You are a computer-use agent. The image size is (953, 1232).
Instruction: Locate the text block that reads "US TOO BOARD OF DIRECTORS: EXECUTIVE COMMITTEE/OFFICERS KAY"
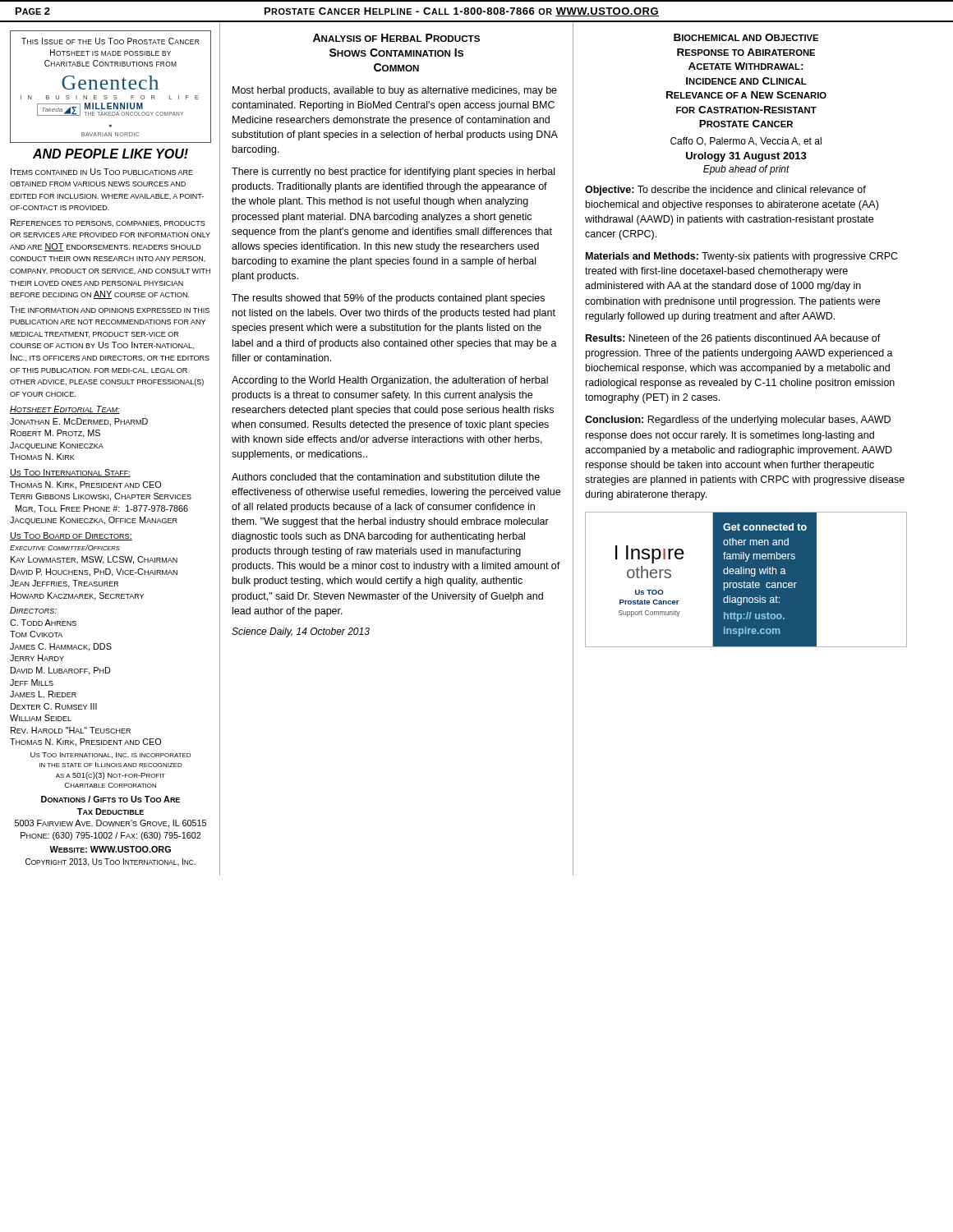tap(94, 565)
